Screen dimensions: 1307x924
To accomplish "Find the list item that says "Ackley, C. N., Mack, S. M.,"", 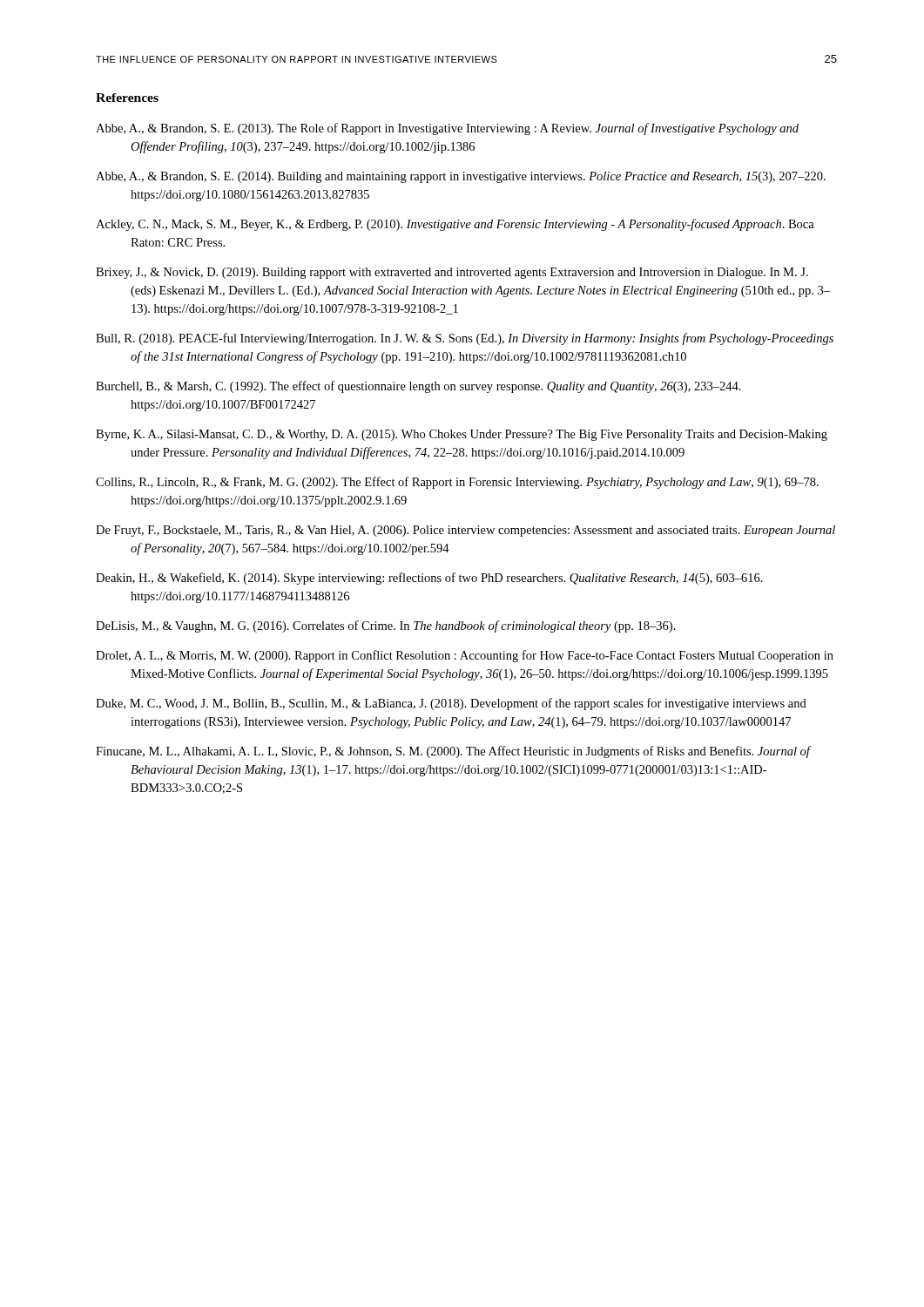I will click(x=455, y=233).
